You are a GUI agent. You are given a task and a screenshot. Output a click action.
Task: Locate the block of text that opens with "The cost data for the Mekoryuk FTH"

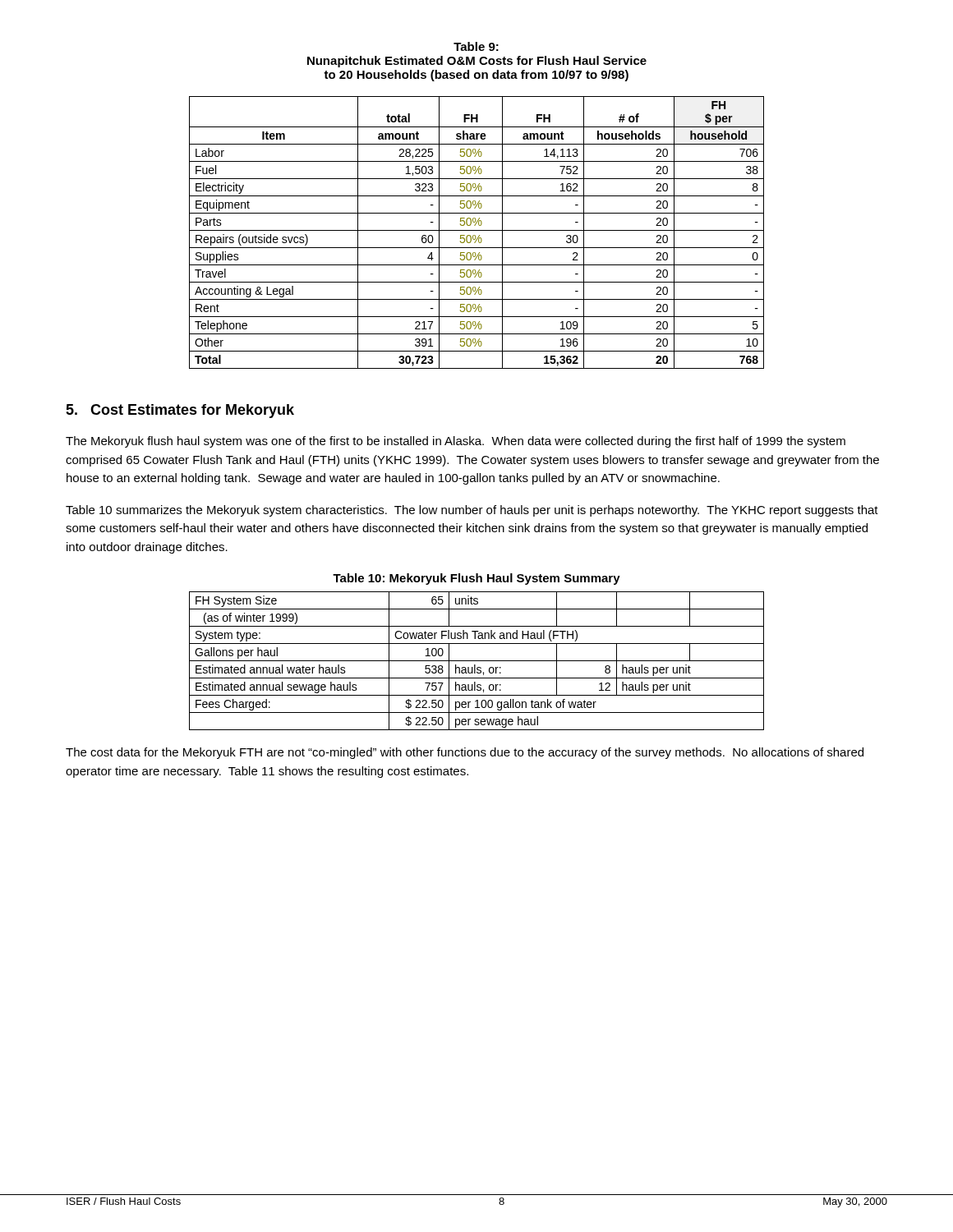(465, 761)
